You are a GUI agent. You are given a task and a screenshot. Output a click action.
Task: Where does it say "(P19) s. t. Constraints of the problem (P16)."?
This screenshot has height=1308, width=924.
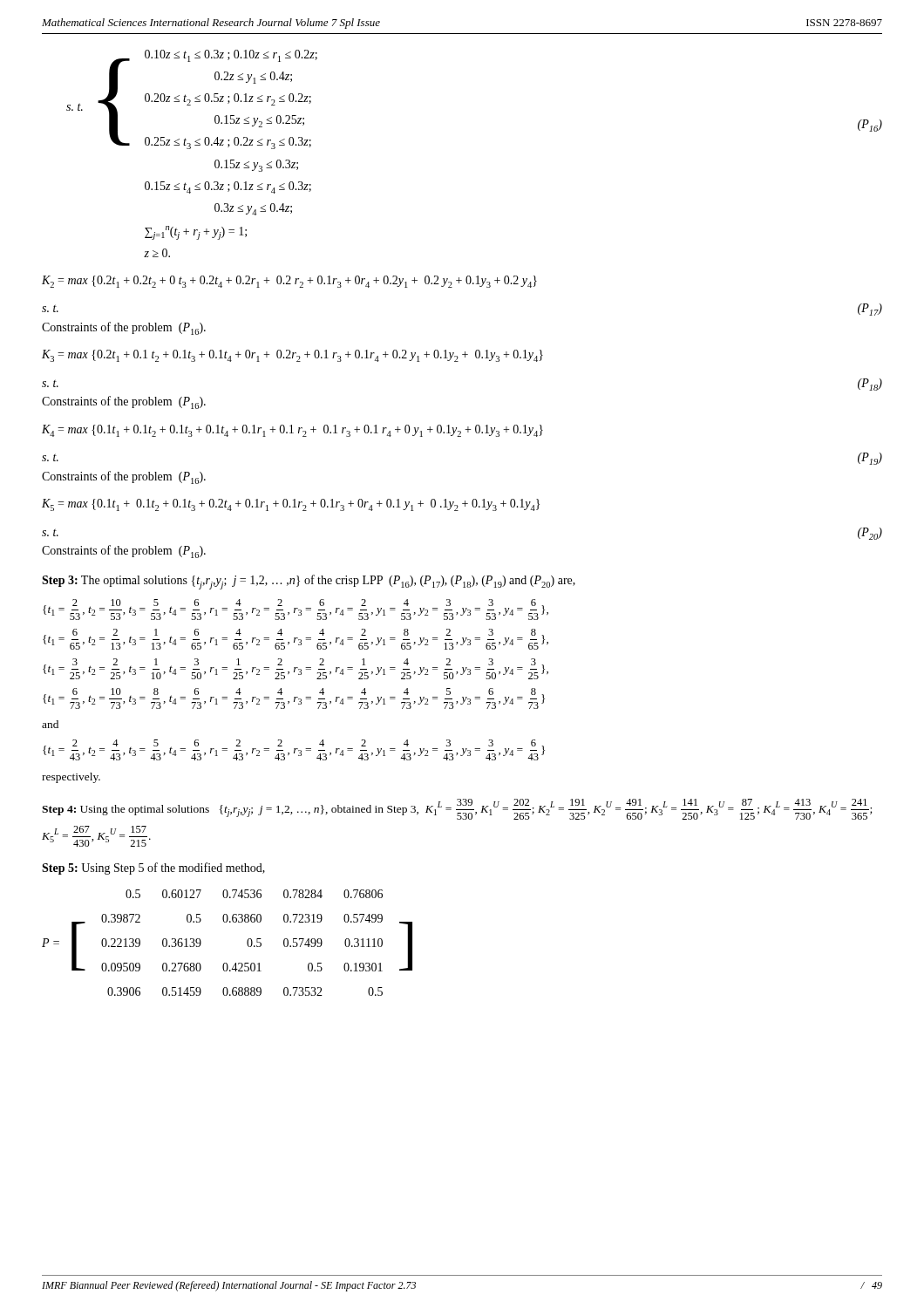[x=54, y=458]
